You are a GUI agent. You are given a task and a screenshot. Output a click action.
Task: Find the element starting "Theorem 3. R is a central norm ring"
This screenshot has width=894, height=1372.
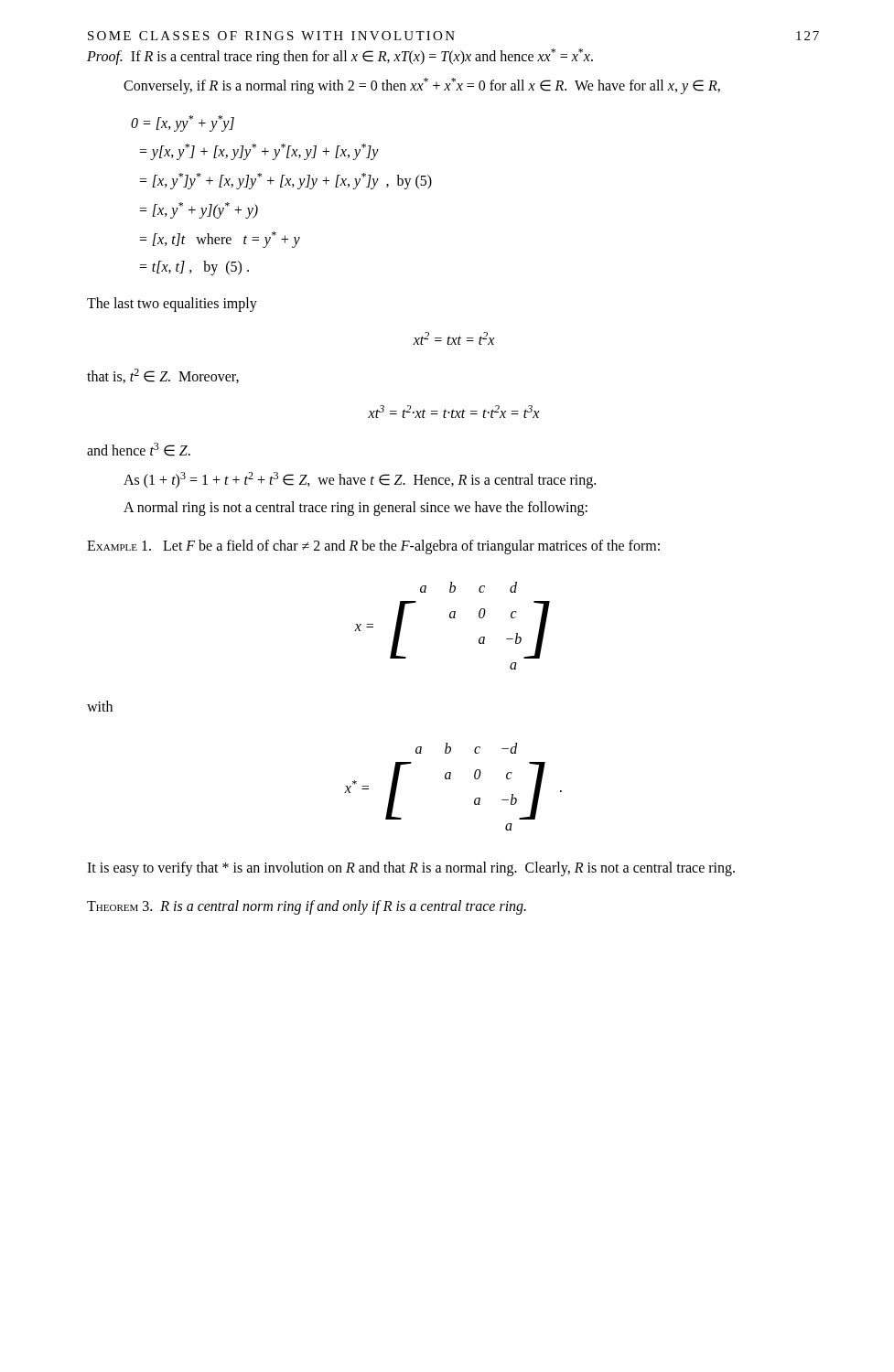(x=454, y=907)
